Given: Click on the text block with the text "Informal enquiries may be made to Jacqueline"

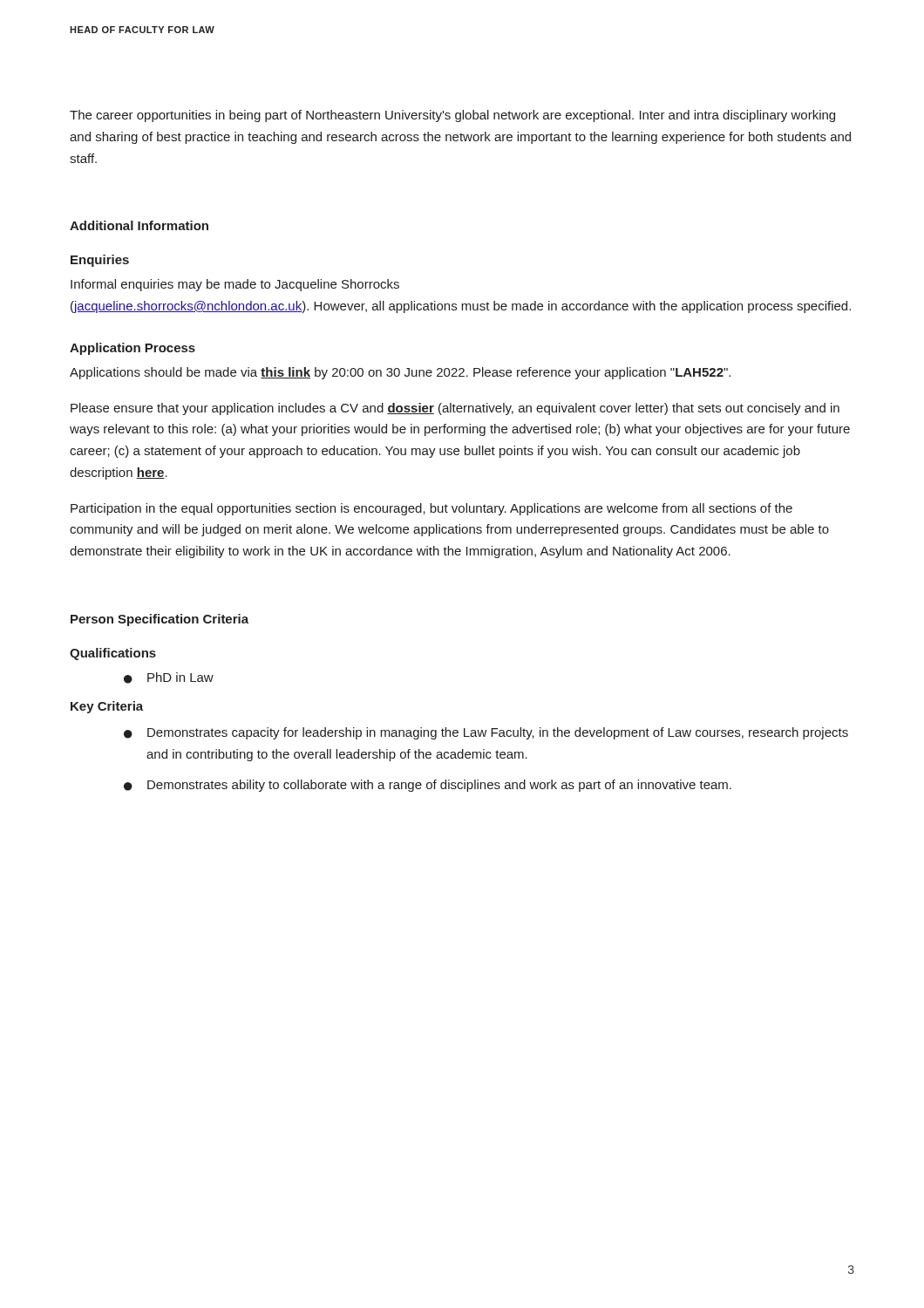Looking at the screenshot, I should coord(461,295).
